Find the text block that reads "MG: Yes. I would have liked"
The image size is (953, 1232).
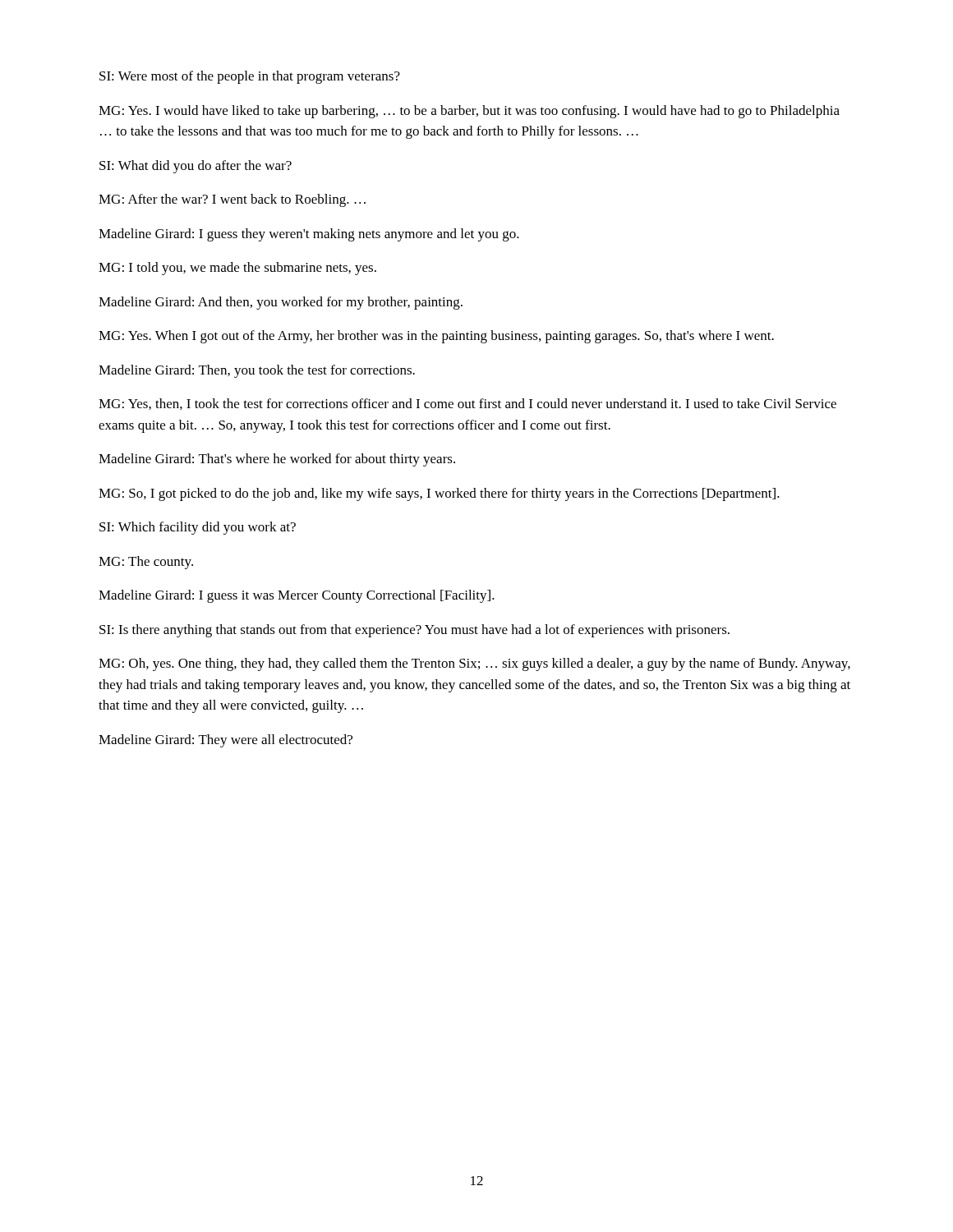(469, 121)
